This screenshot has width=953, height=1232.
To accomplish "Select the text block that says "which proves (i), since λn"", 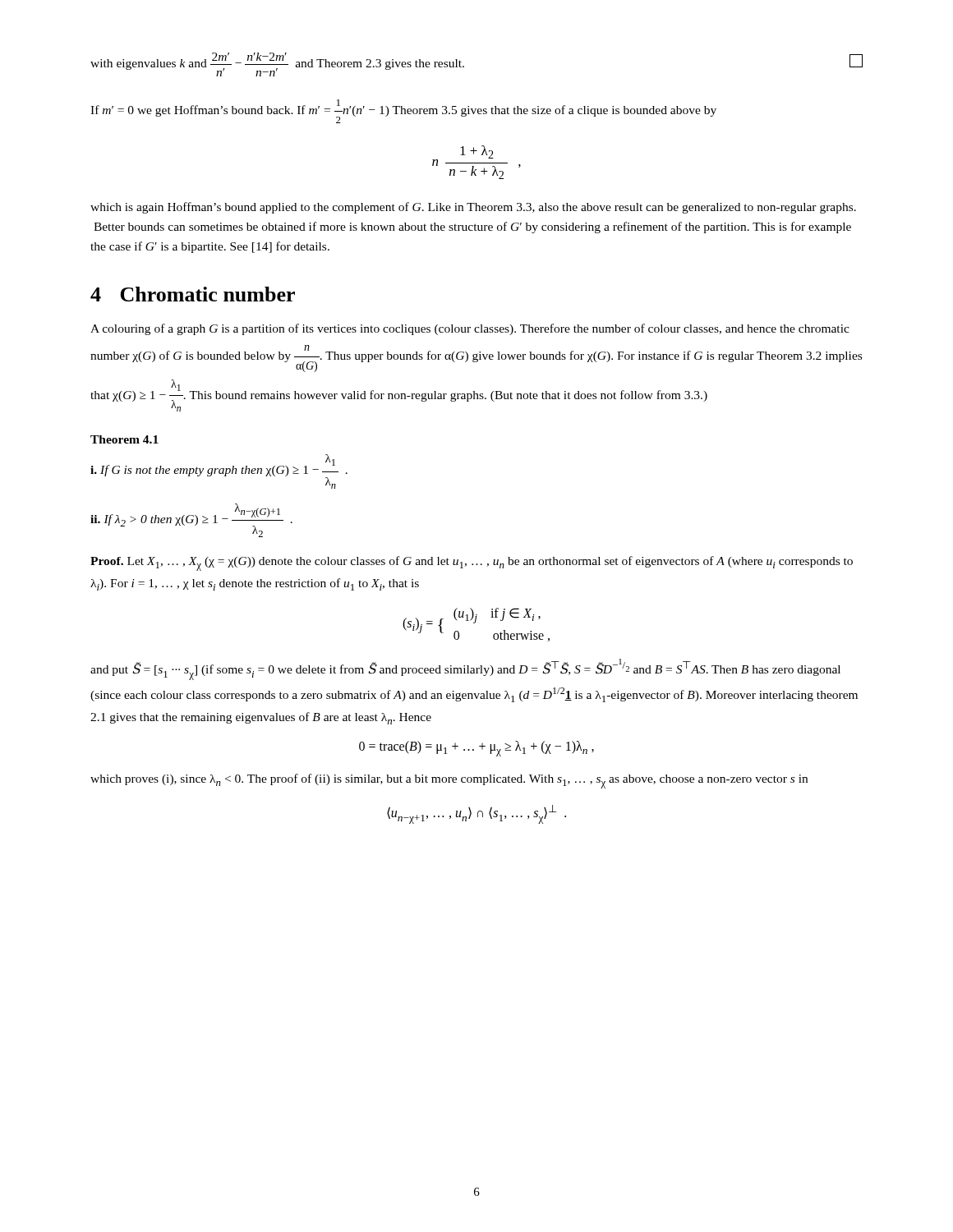I will pyautogui.click(x=476, y=780).
